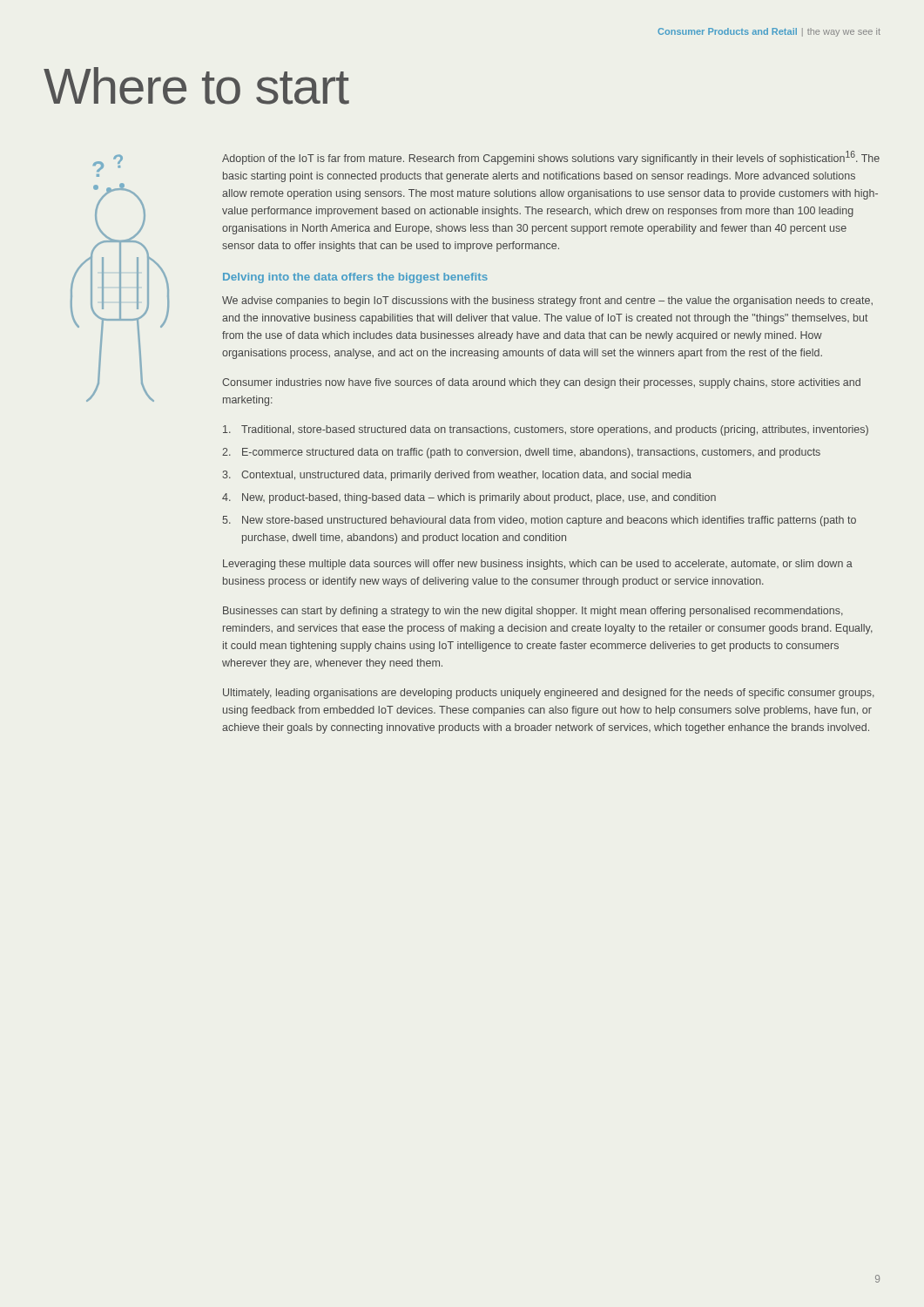Select the section header that reads "Delving into the data offers"
Image resolution: width=924 pixels, height=1307 pixels.
point(355,277)
